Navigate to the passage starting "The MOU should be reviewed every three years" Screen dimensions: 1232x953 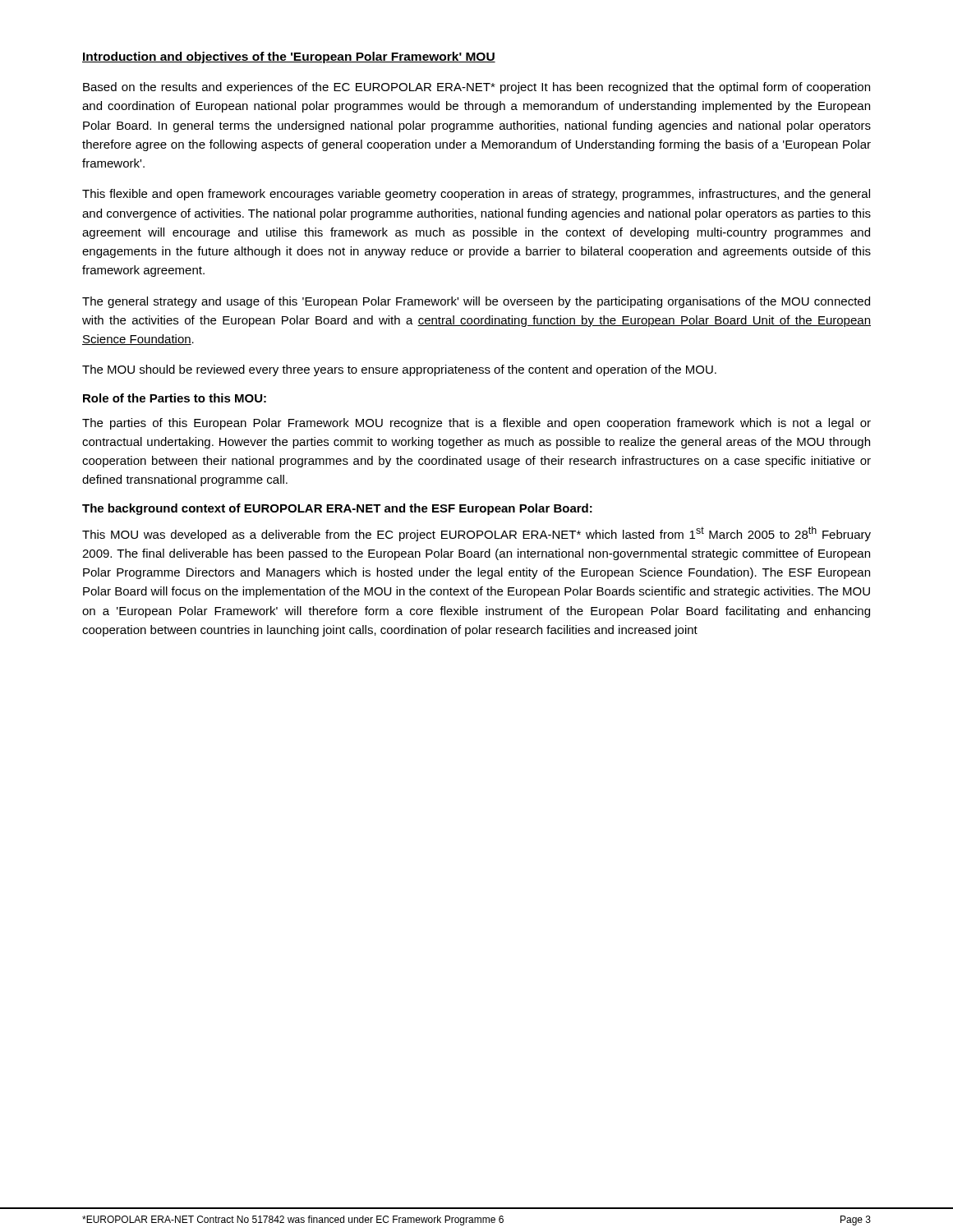pyautogui.click(x=476, y=370)
